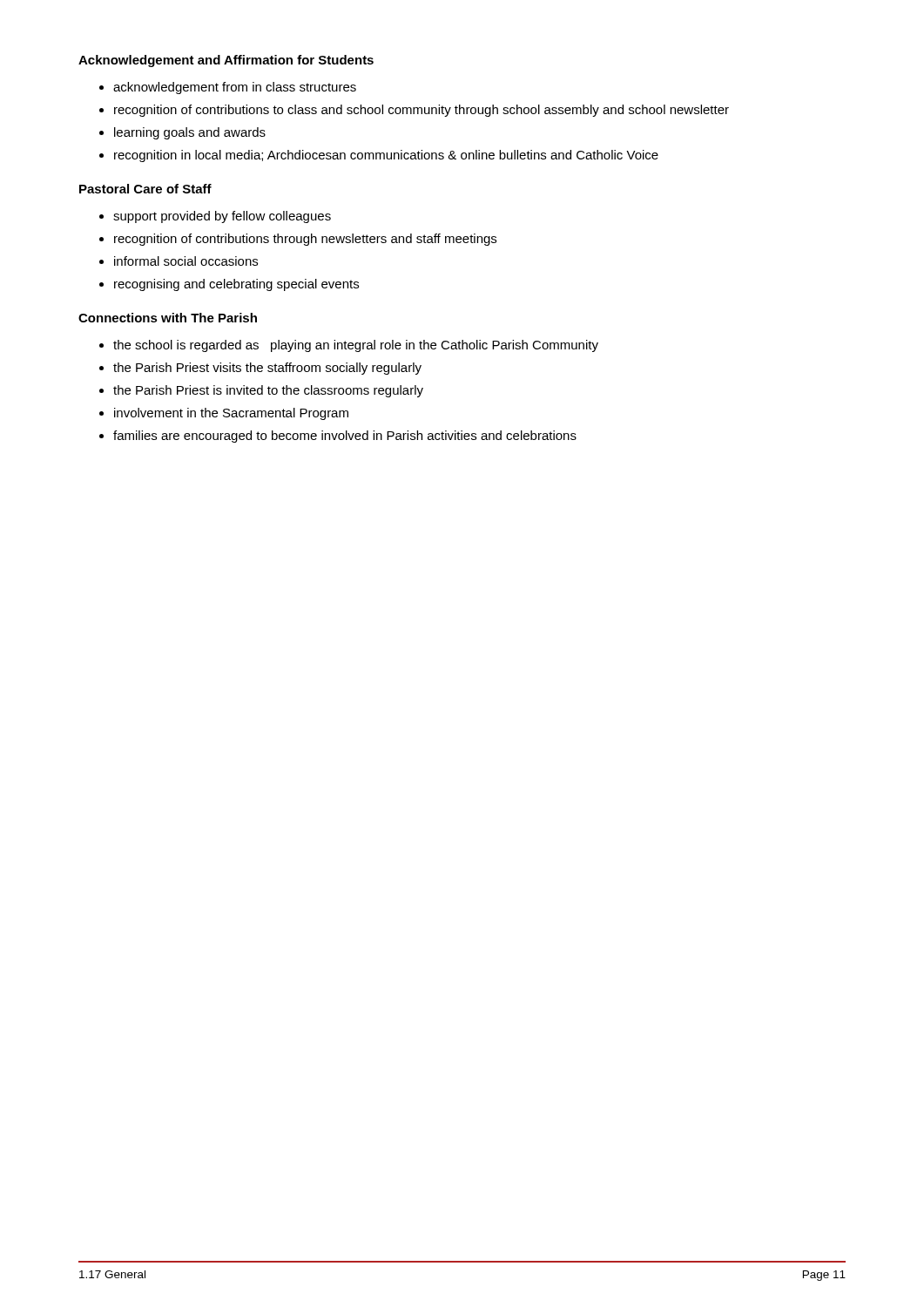Point to the text block starting "recognising and celebrating"
The width and height of the screenshot is (924, 1307).
(236, 285)
